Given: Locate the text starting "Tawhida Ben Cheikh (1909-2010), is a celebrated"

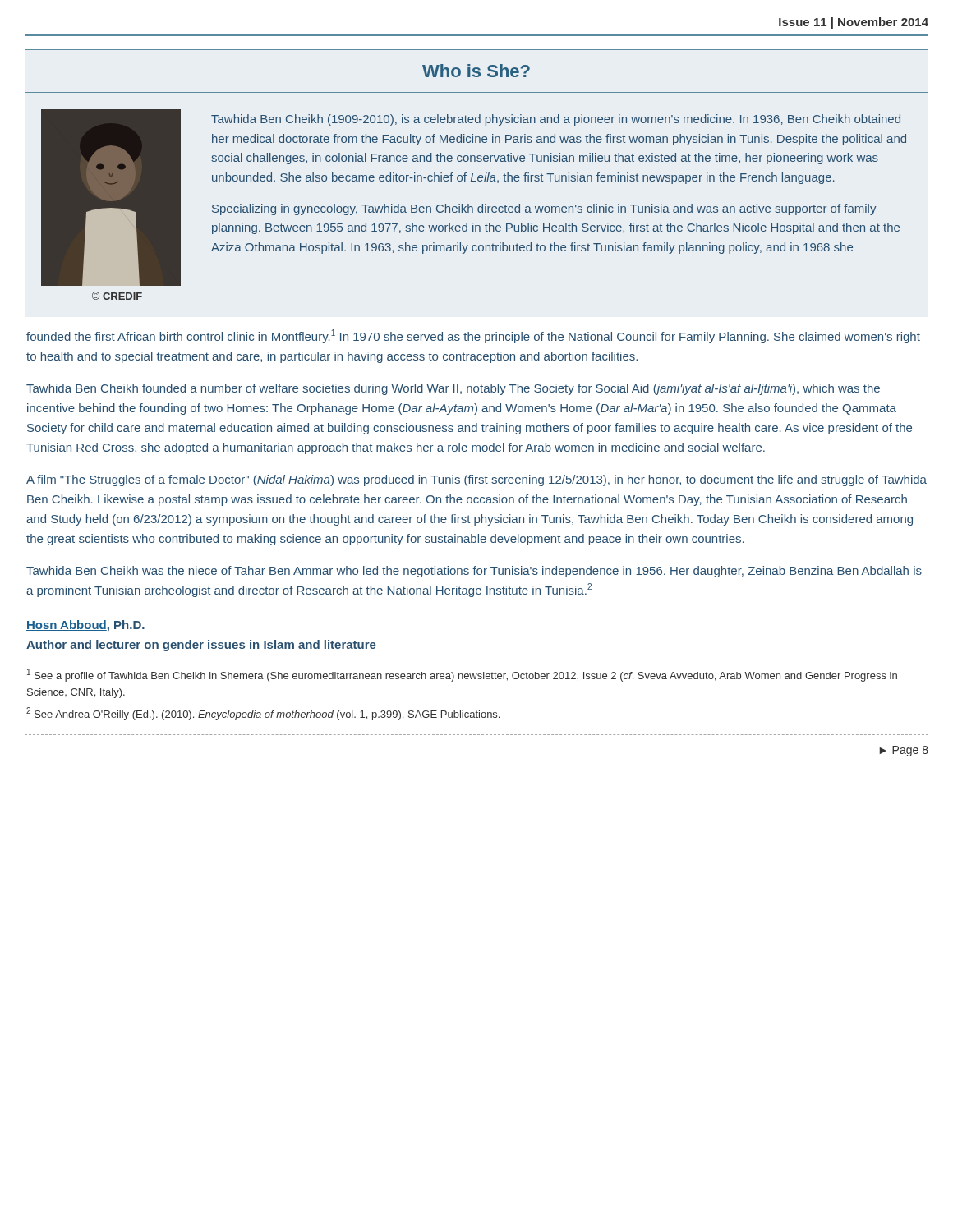Looking at the screenshot, I should tap(559, 148).
